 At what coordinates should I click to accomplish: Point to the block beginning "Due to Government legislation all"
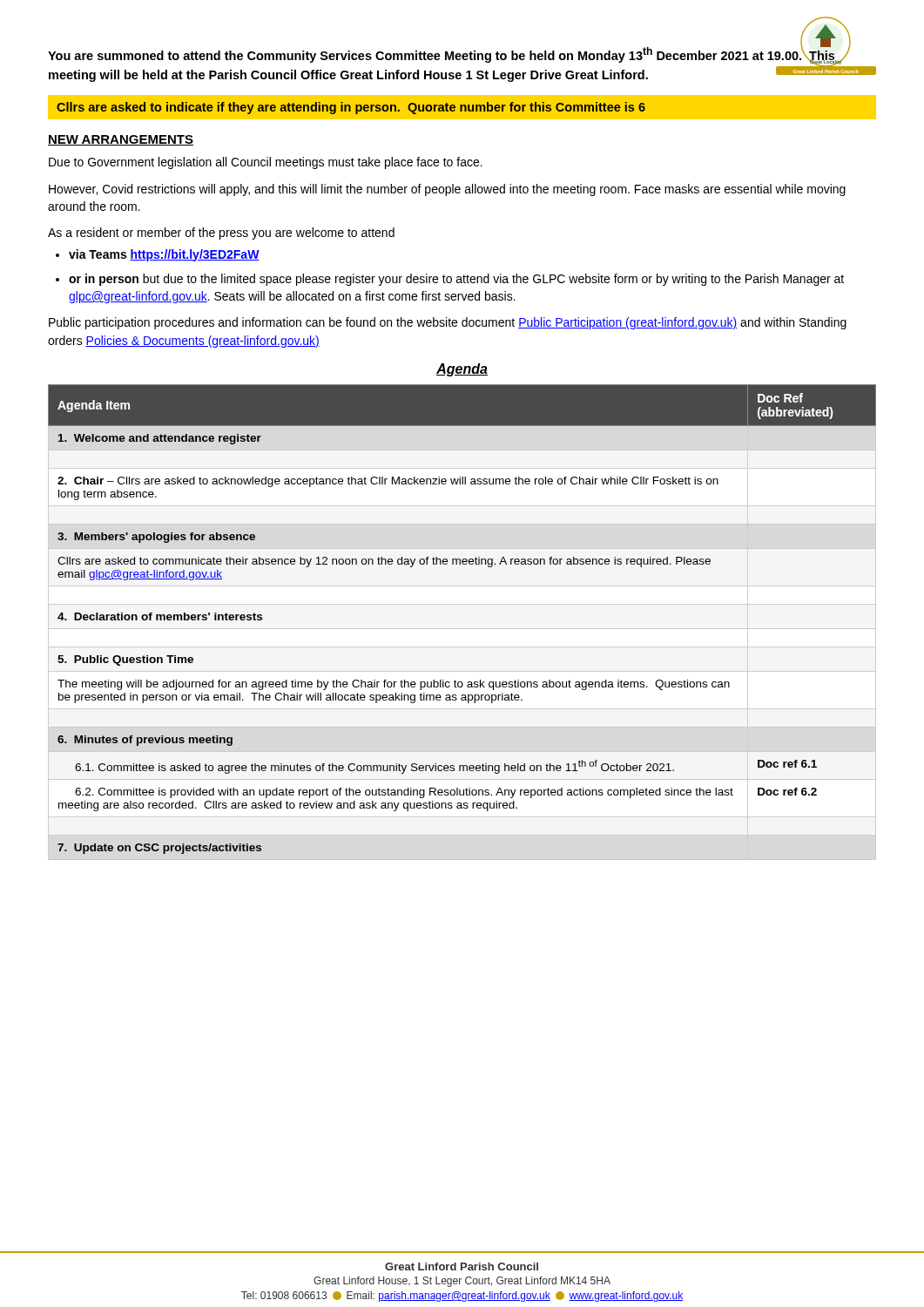(x=265, y=162)
